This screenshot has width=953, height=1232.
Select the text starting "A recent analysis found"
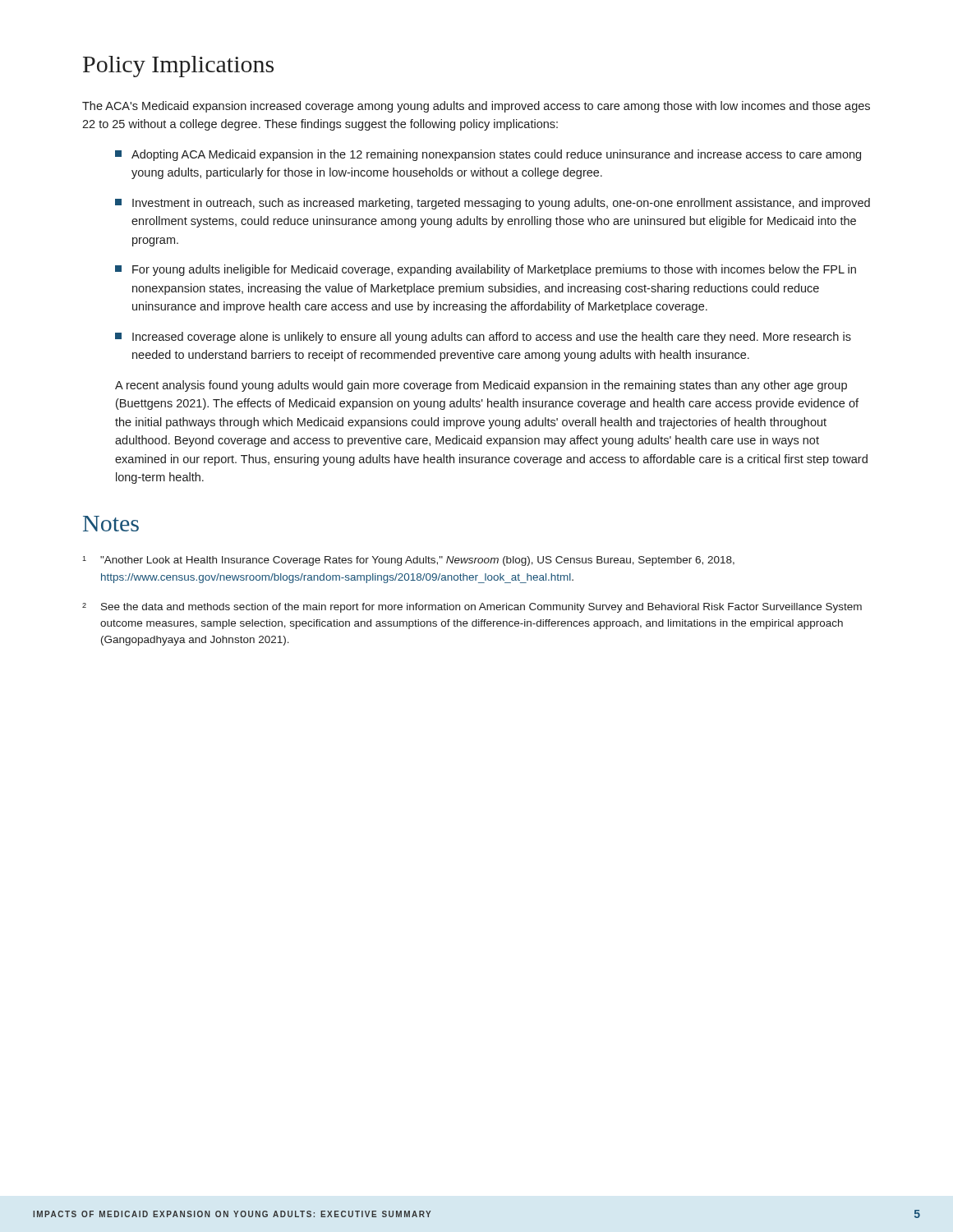[x=476, y=431]
